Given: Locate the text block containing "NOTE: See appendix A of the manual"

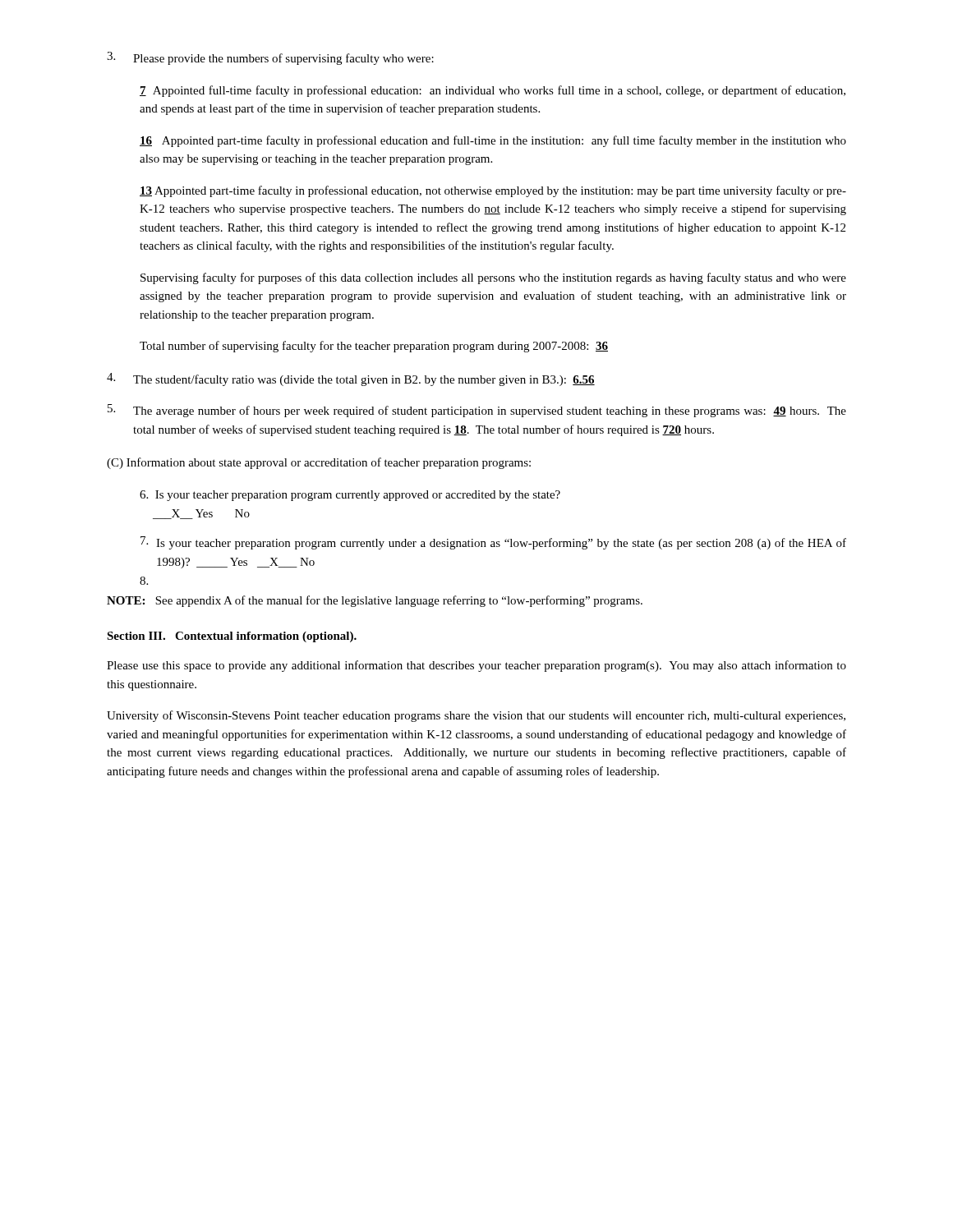Looking at the screenshot, I should coord(375,600).
